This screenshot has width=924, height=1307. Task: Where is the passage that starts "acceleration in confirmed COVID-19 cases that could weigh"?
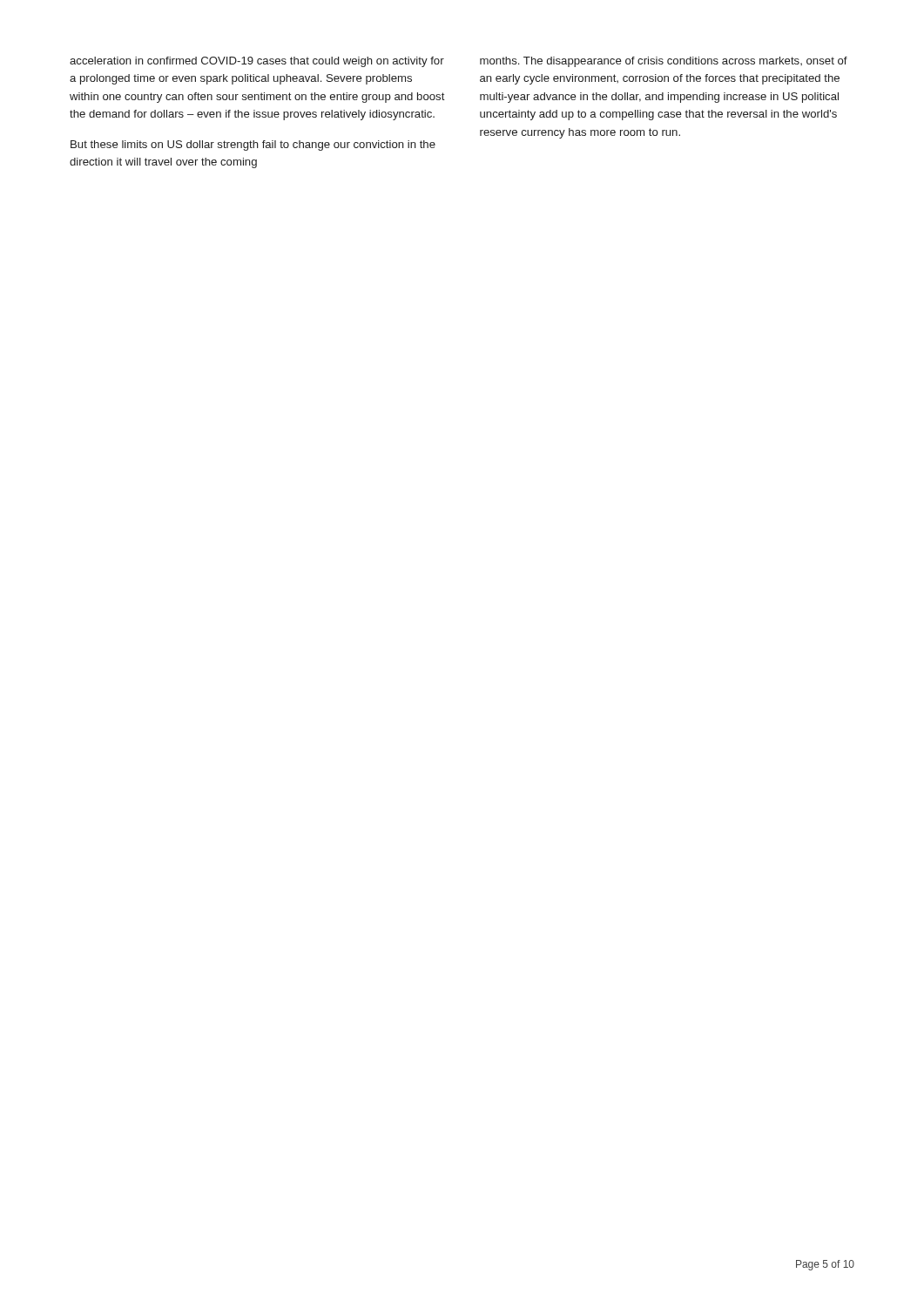tap(257, 112)
